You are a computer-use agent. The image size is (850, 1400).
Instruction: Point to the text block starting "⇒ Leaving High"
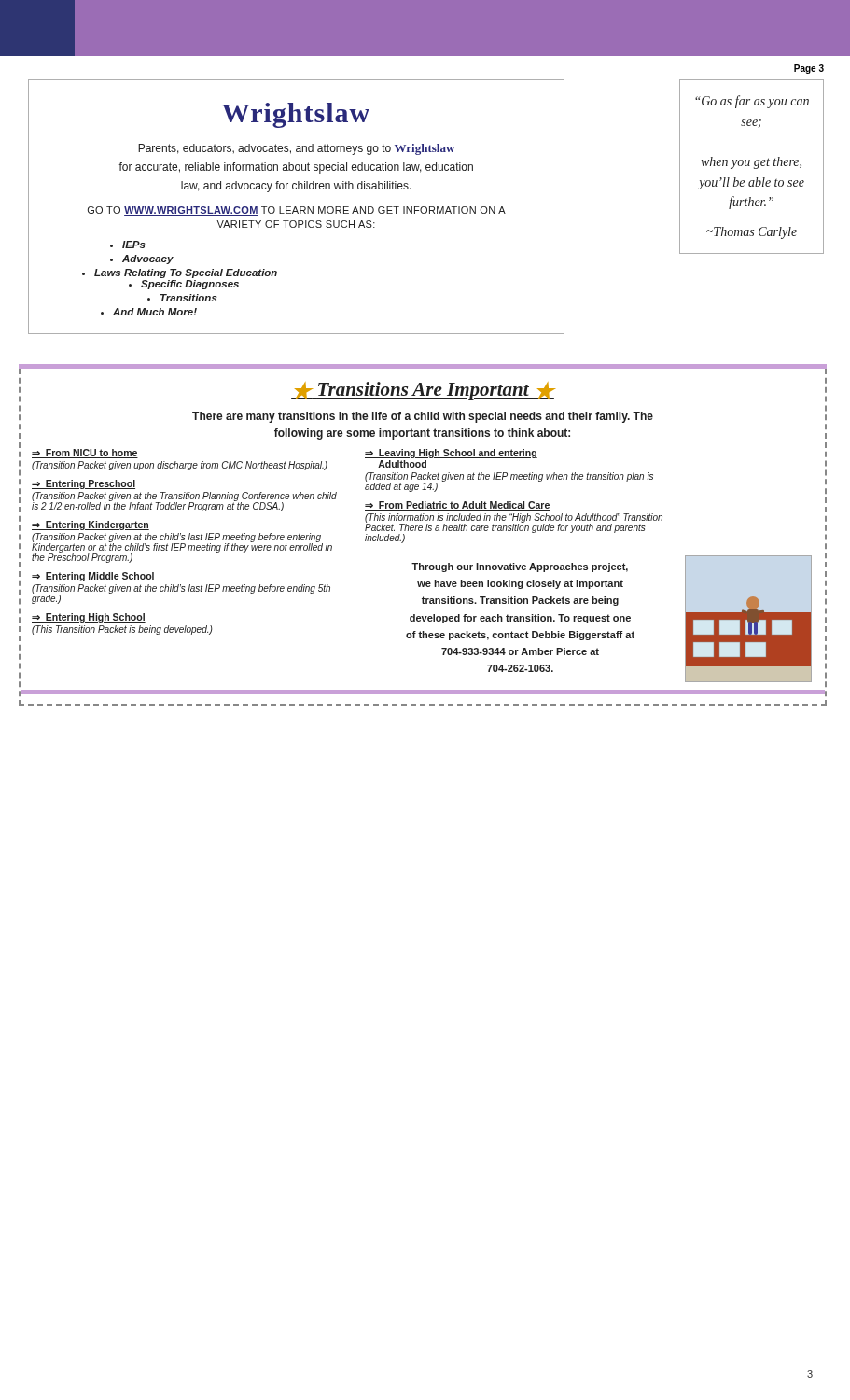[520, 470]
